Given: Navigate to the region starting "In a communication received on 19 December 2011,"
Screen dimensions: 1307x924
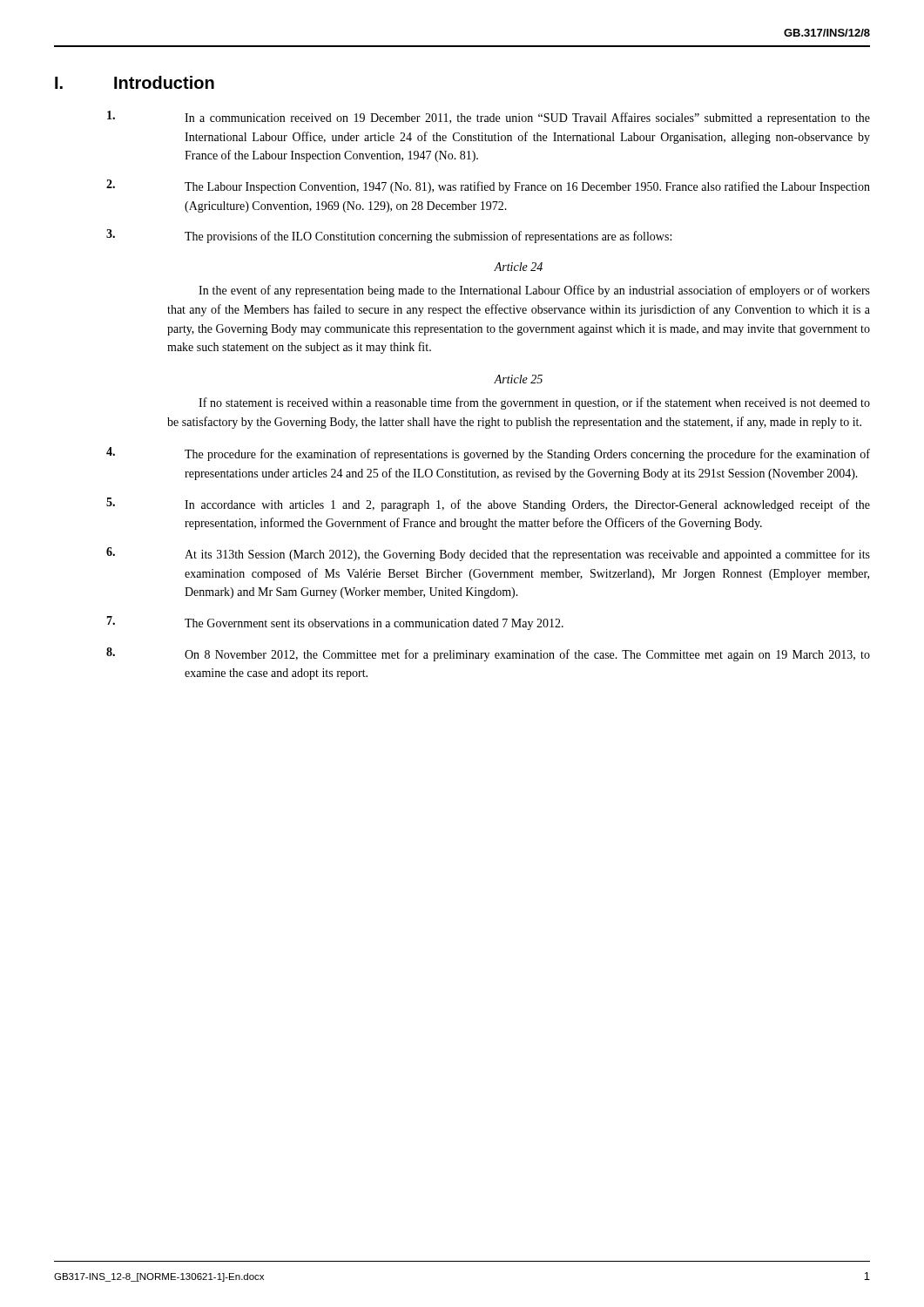Looking at the screenshot, I should click(x=488, y=137).
